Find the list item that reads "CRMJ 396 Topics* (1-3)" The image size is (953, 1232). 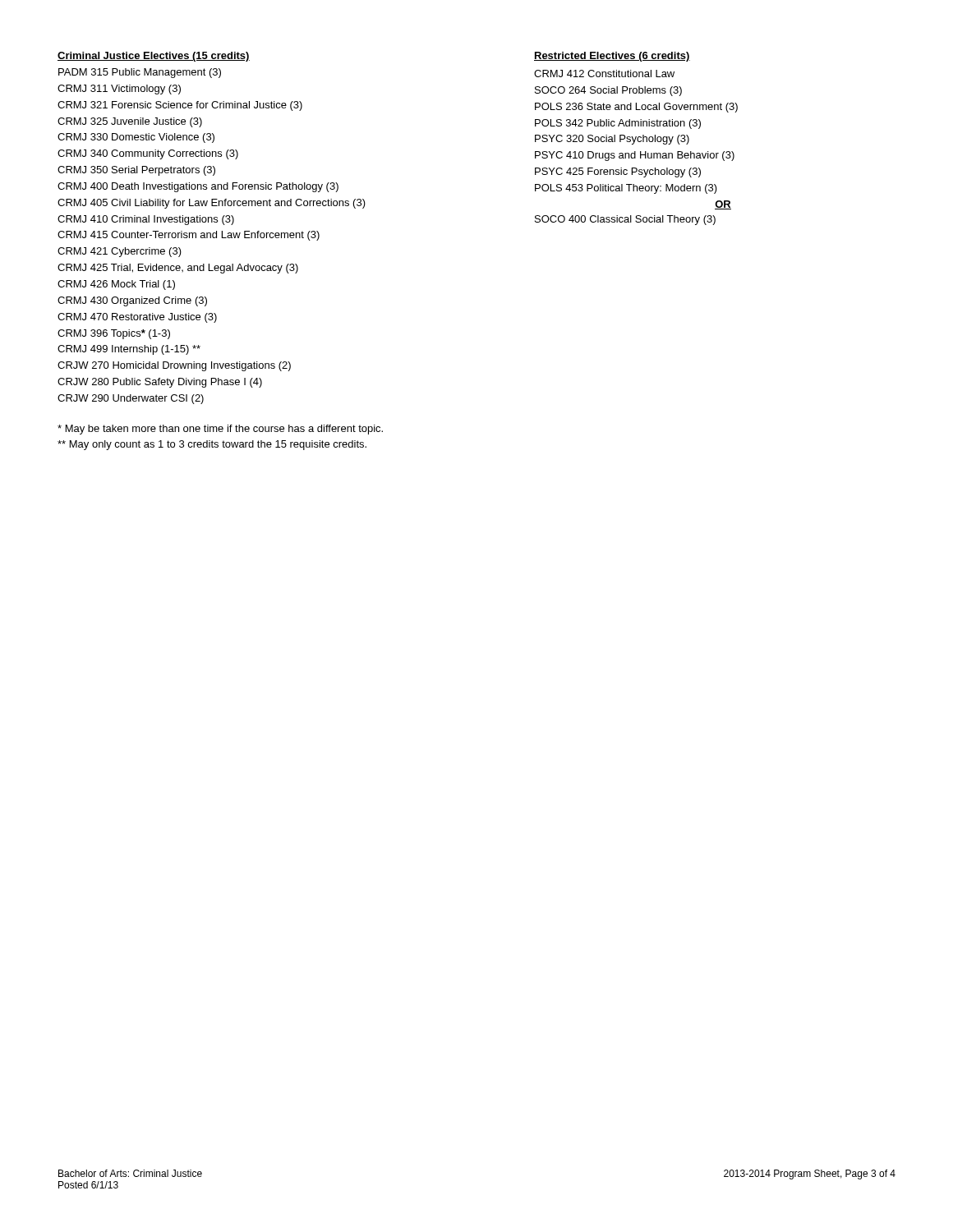(x=114, y=333)
